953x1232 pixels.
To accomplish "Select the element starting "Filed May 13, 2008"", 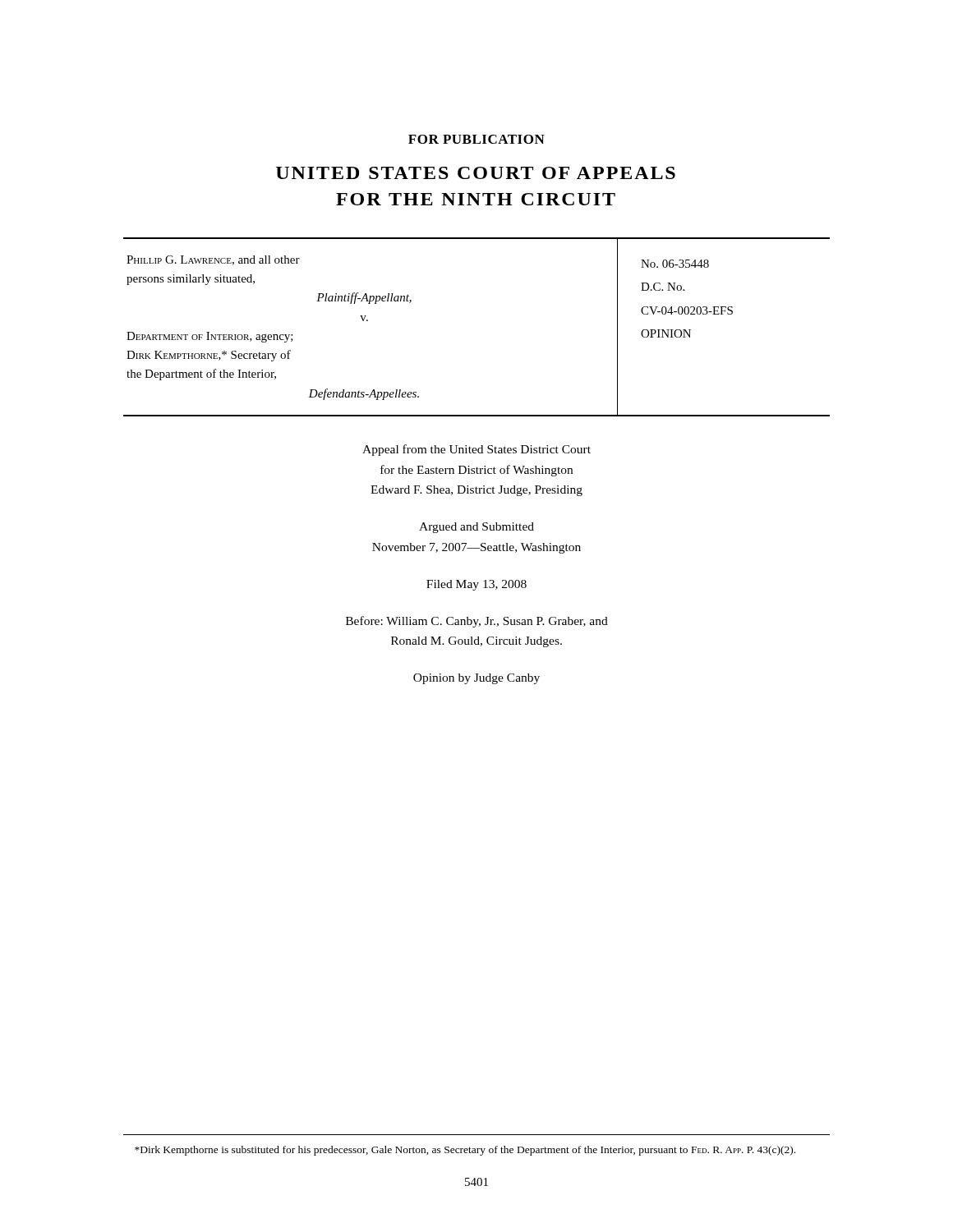I will [x=476, y=583].
